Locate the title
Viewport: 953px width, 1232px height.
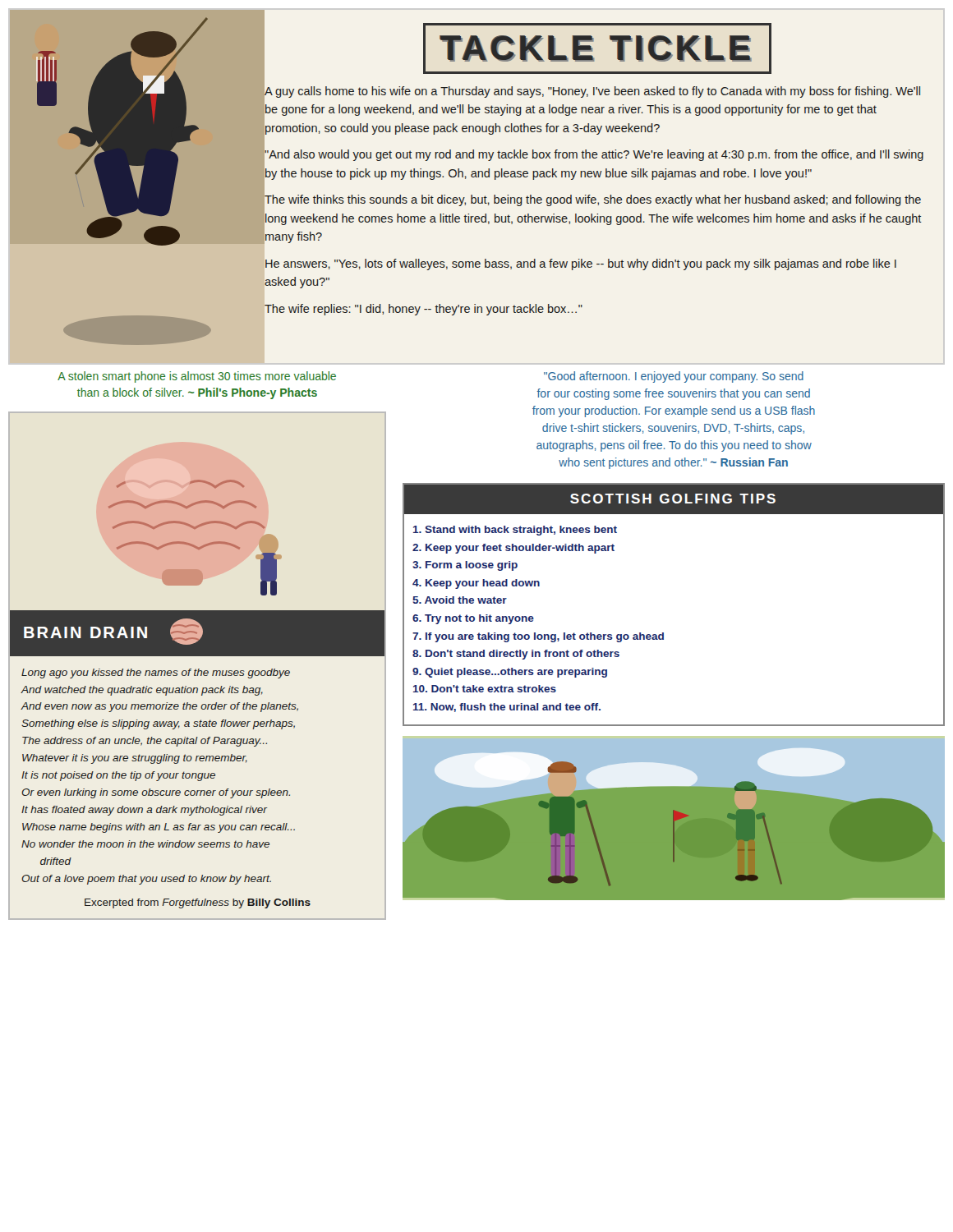(x=597, y=48)
